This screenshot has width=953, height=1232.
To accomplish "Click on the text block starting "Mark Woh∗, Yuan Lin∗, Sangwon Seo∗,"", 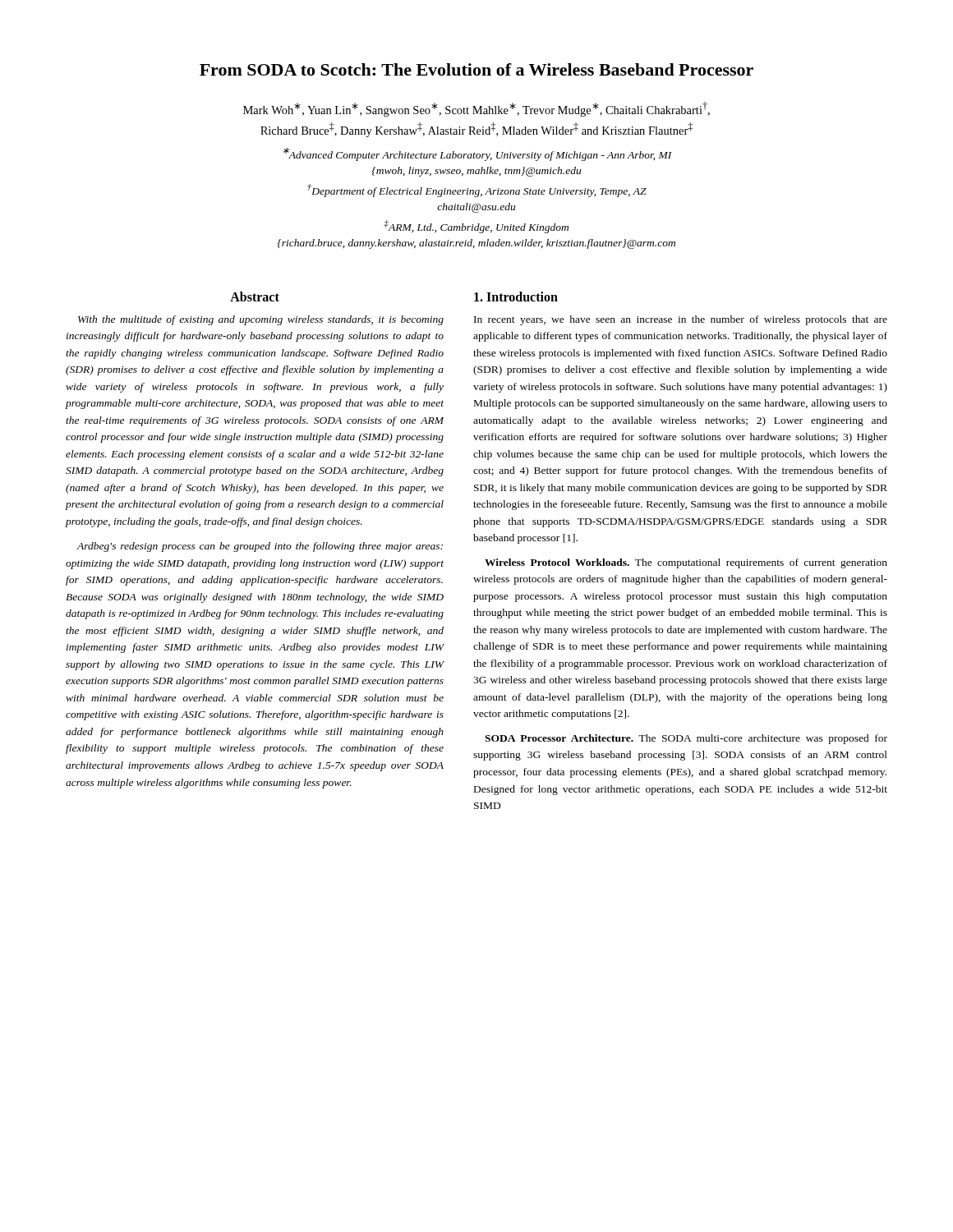I will point(476,119).
